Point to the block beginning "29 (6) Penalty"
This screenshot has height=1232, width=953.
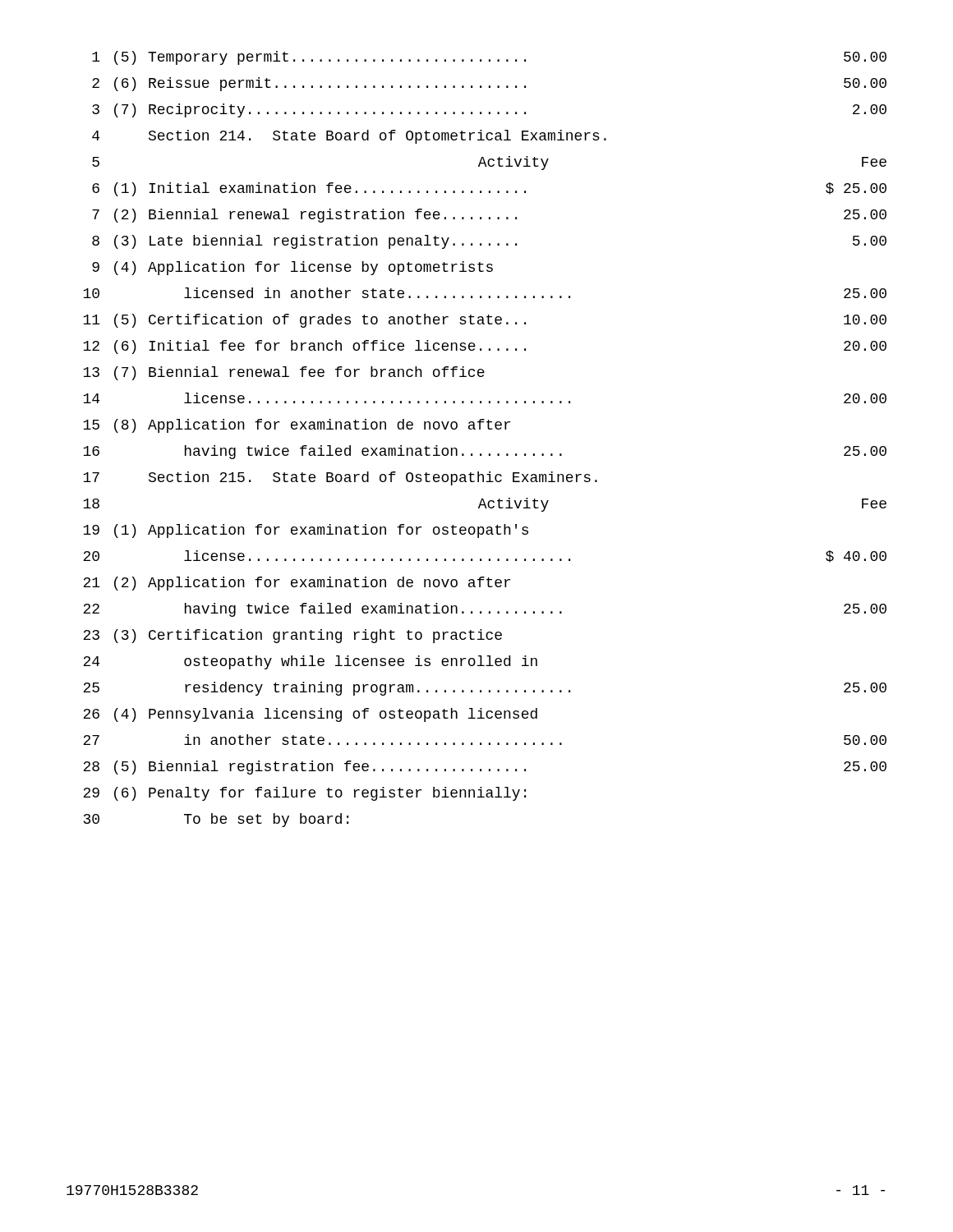point(440,793)
